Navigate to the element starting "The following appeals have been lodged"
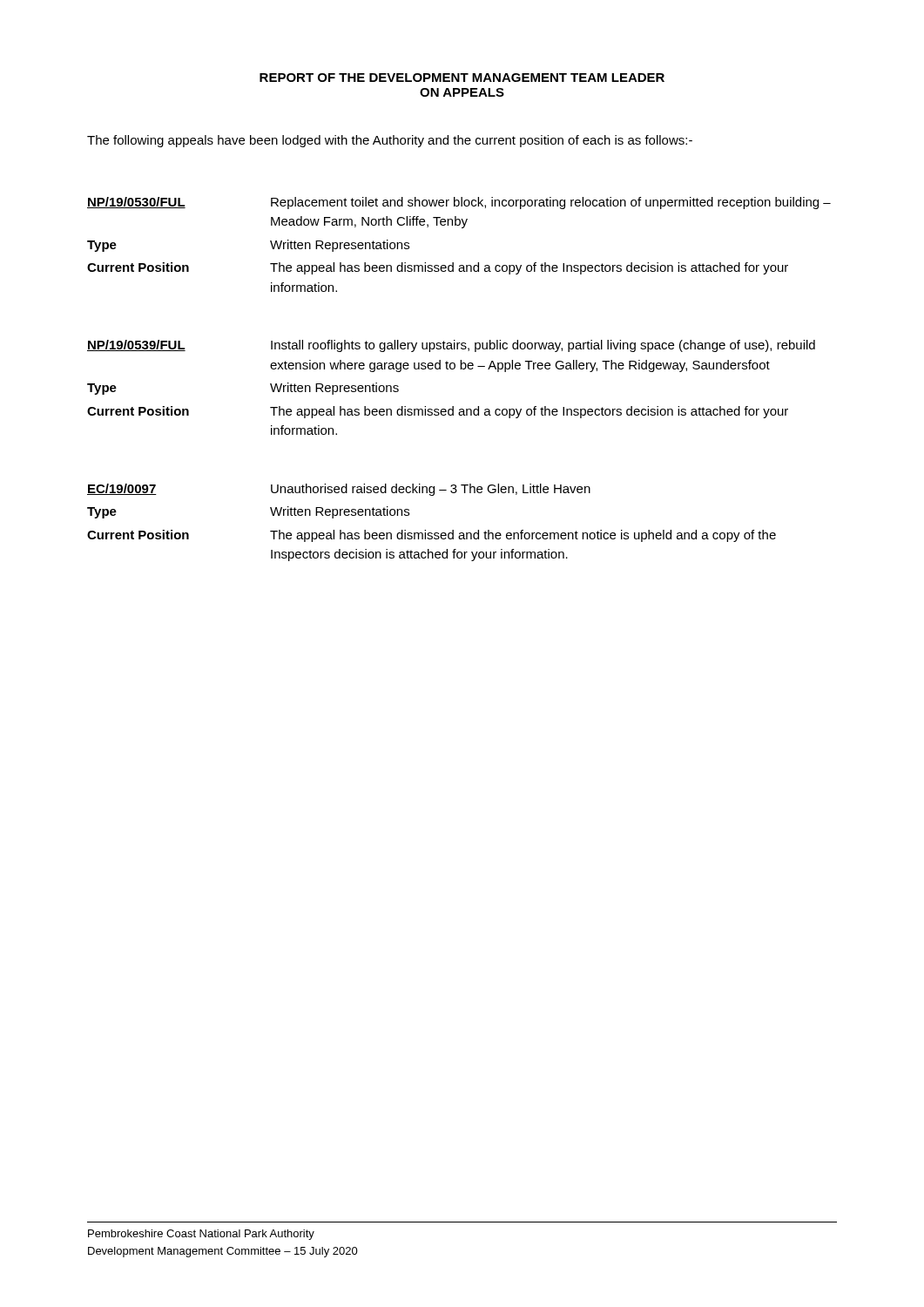Image resolution: width=924 pixels, height=1307 pixels. [x=390, y=140]
